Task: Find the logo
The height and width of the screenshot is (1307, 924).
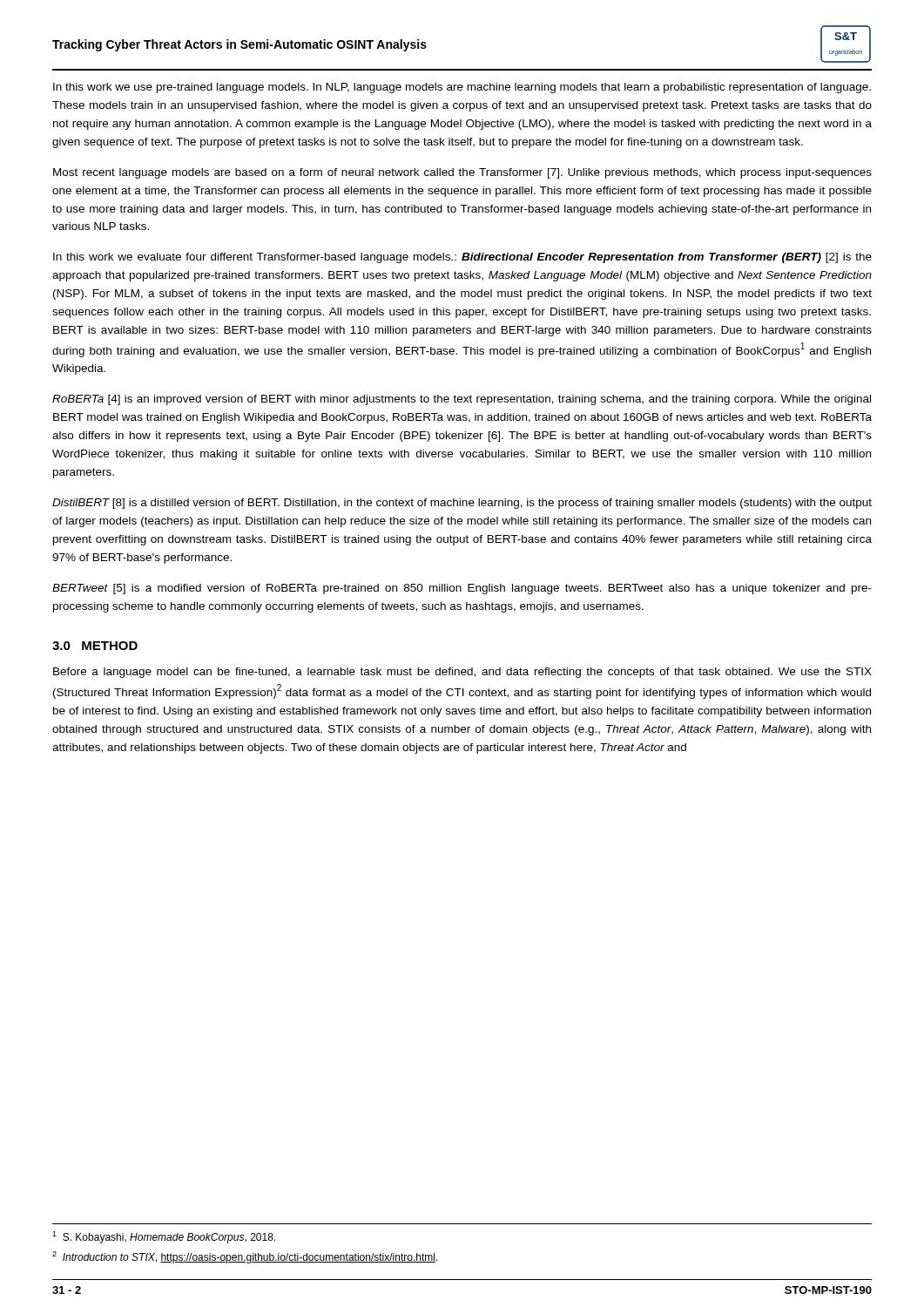Action: tap(846, 44)
